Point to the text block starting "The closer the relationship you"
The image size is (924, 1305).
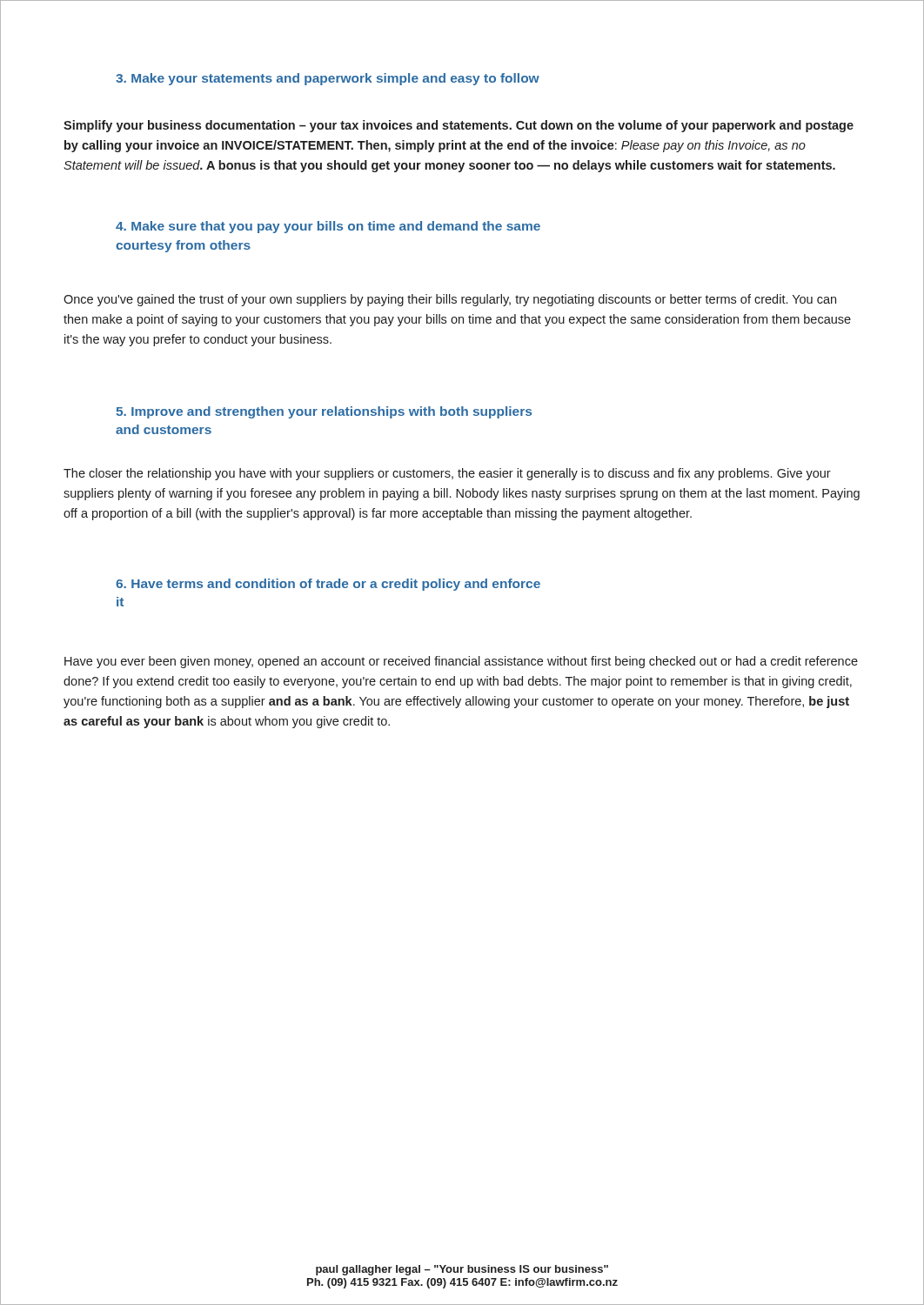[462, 493]
